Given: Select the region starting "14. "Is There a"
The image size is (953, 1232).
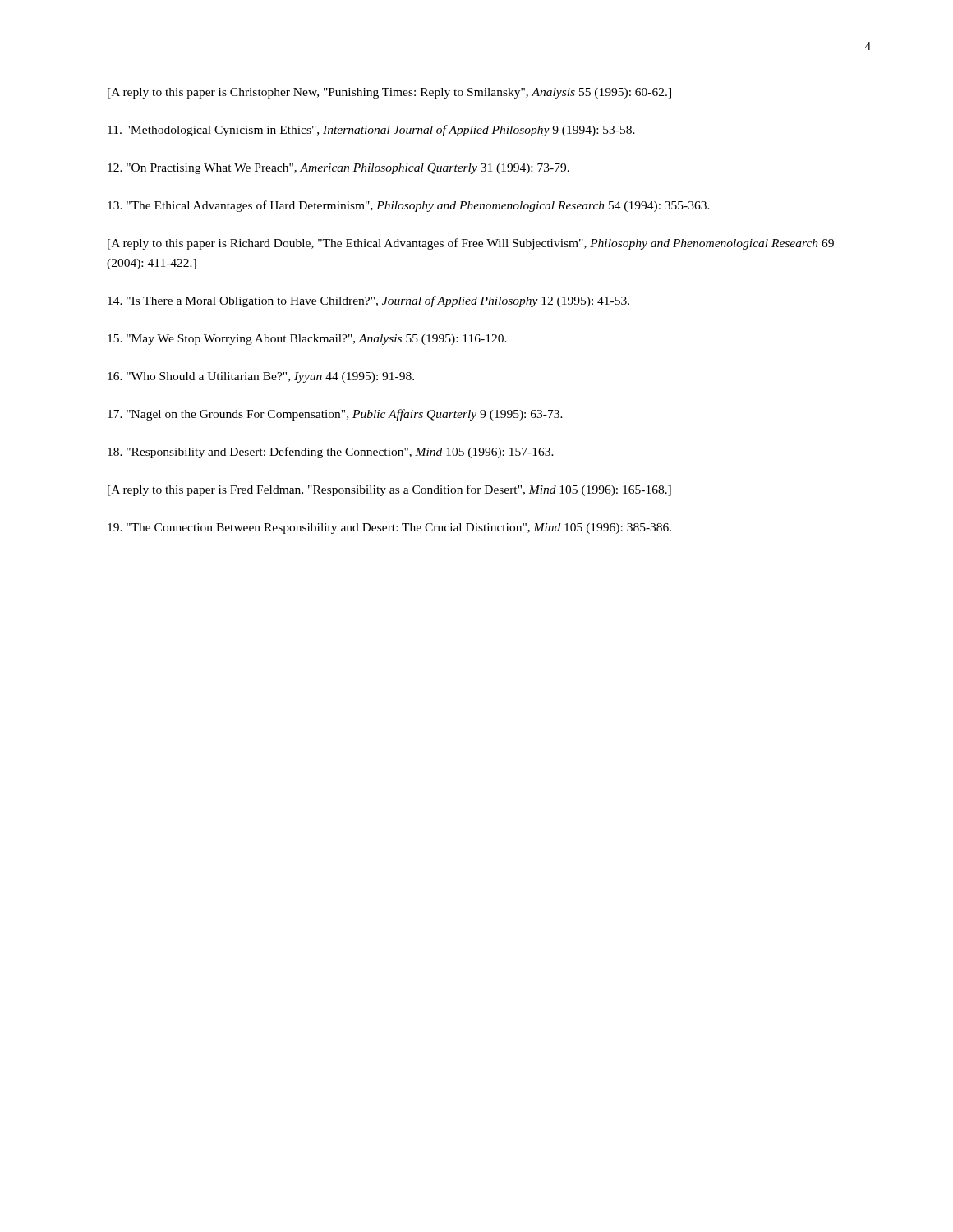Looking at the screenshot, I should click(476, 301).
